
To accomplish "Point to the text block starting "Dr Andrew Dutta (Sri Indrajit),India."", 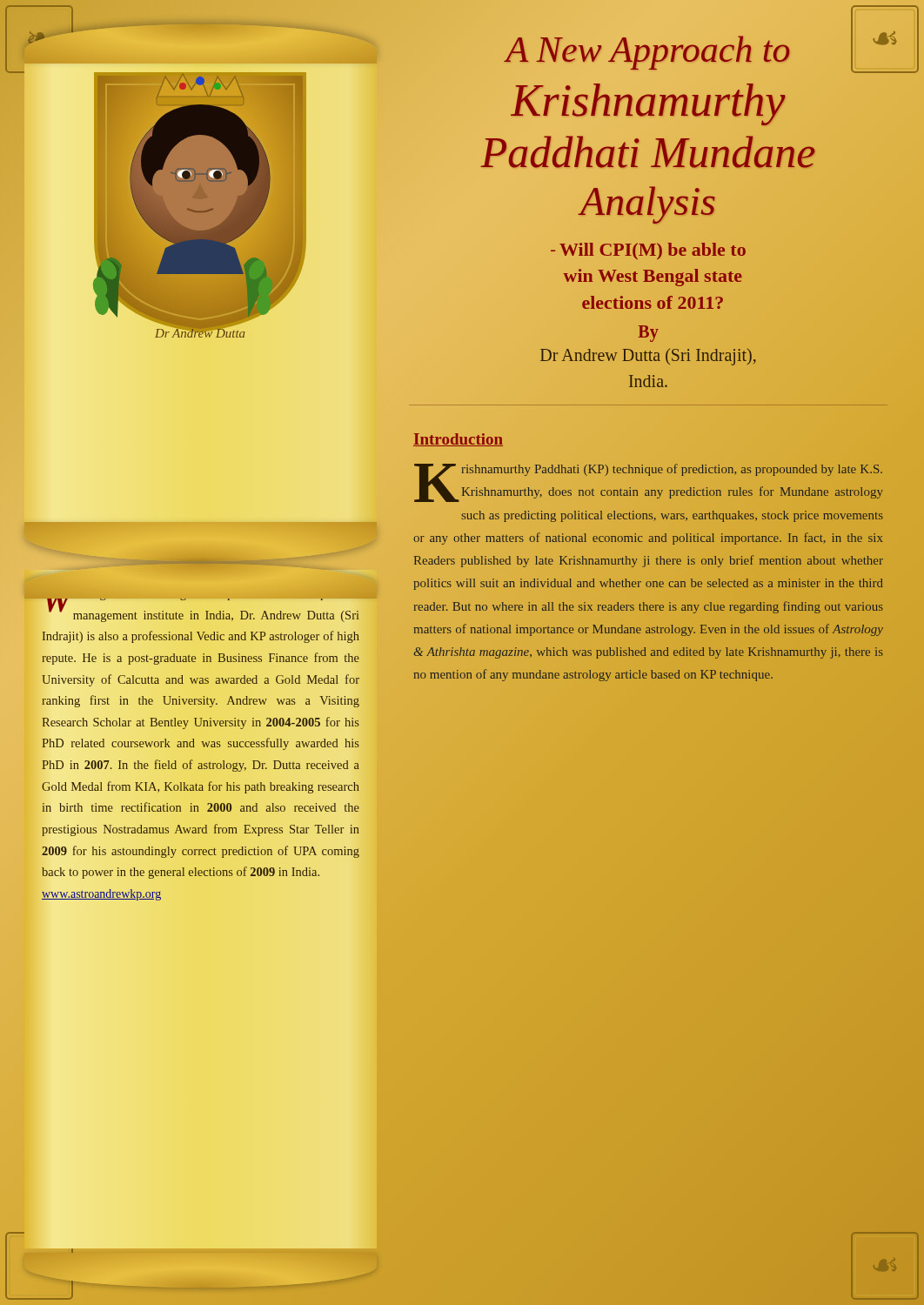I will [x=648, y=368].
